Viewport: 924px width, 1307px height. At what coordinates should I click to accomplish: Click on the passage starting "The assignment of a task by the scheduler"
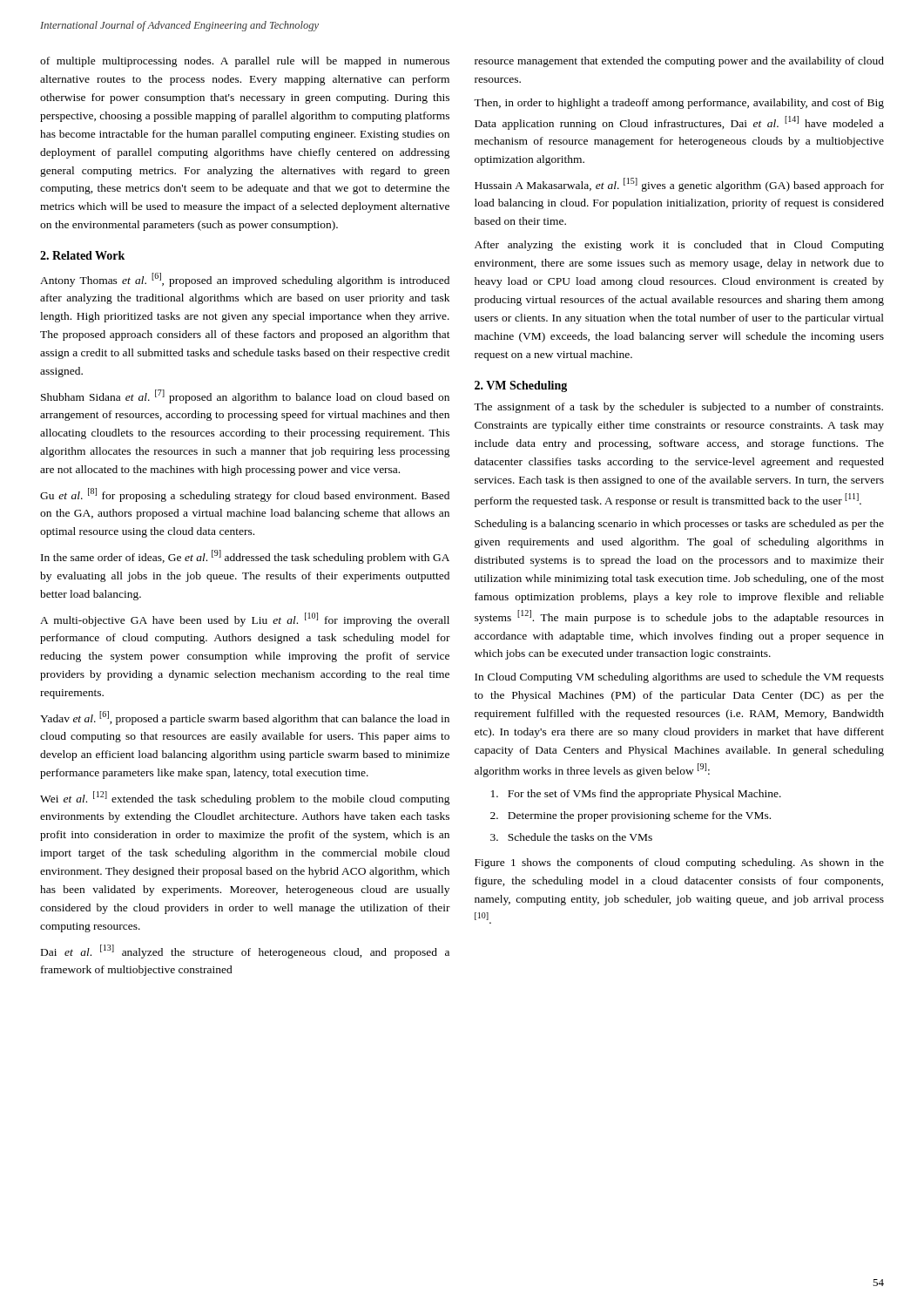click(679, 454)
